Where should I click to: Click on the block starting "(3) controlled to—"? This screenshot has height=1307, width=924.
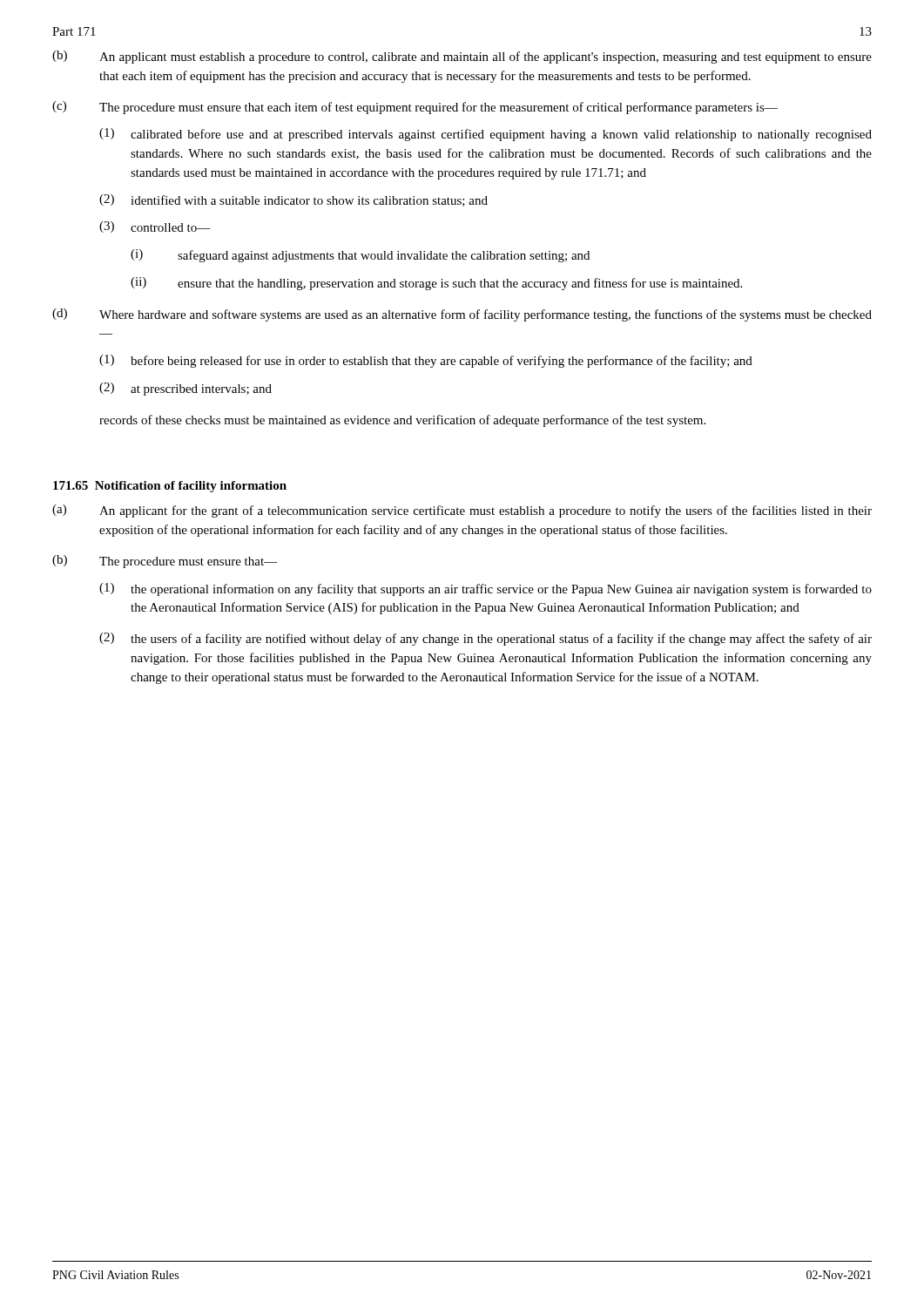pyautogui.click(x=155, y=227)
